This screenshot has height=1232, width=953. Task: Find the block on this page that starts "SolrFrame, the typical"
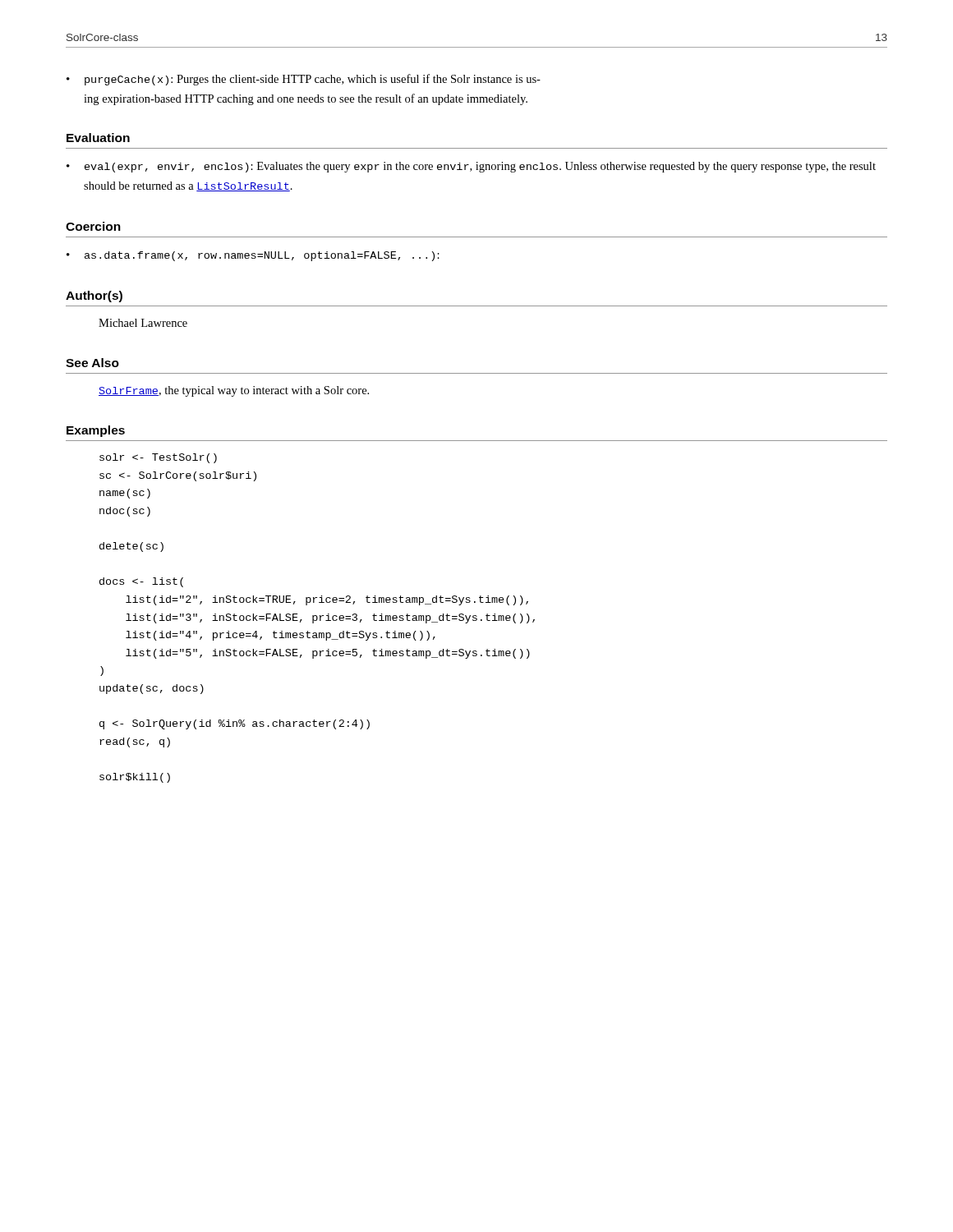[x=234, y=390]
